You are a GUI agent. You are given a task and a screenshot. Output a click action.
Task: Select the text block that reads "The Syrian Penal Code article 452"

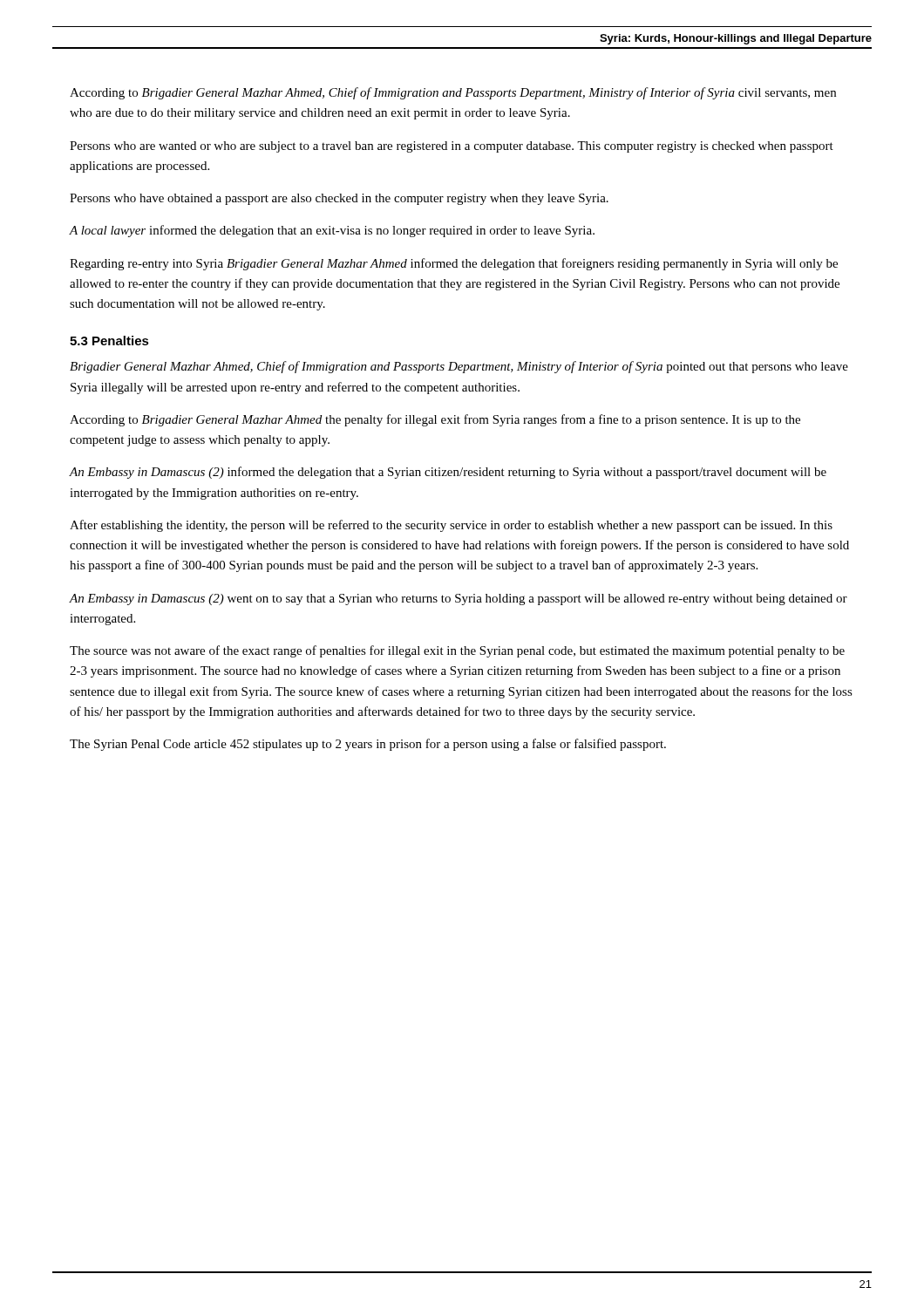click(368, 744)
